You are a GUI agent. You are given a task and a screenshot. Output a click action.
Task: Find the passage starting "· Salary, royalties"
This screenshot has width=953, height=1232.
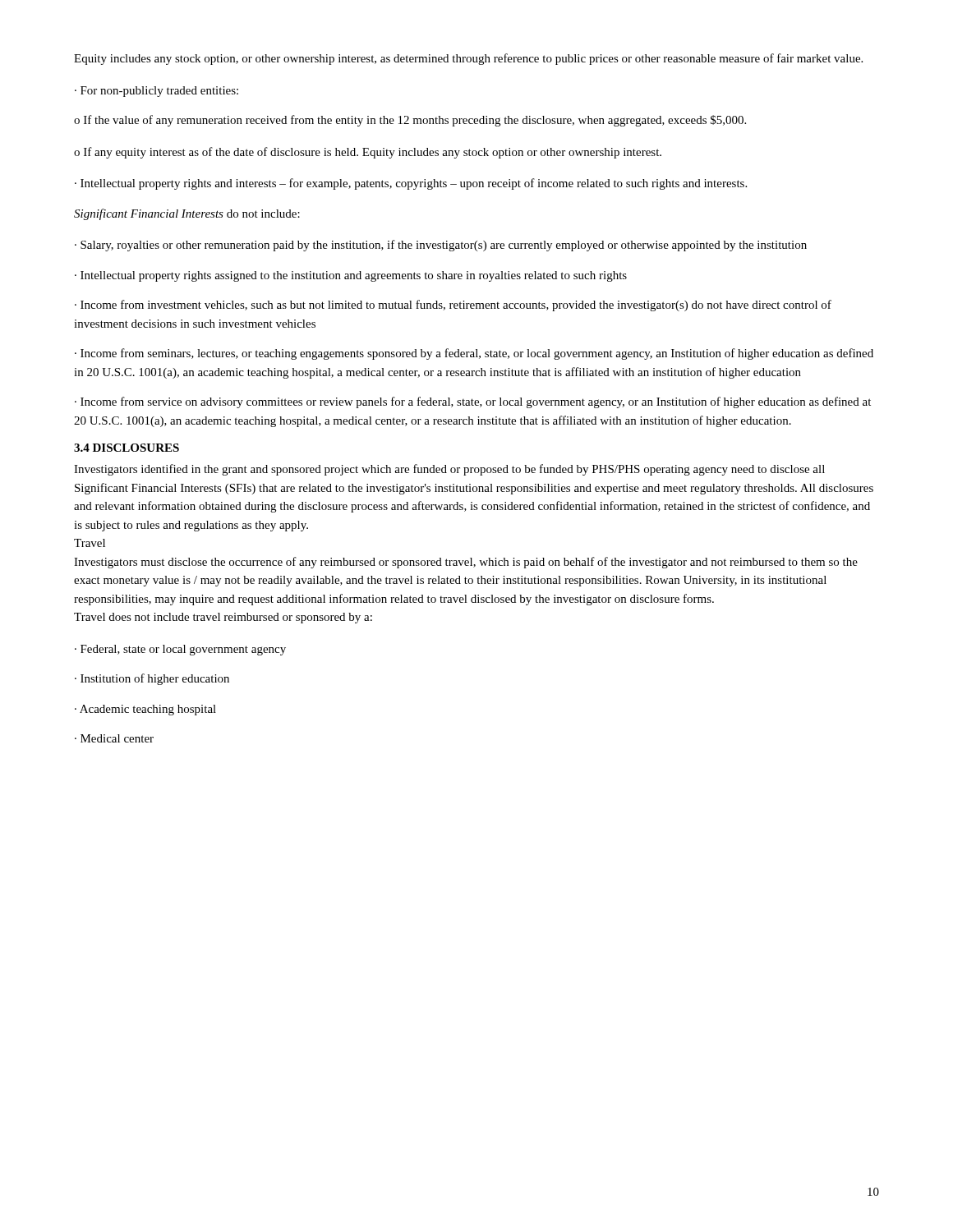coord(440,245)
